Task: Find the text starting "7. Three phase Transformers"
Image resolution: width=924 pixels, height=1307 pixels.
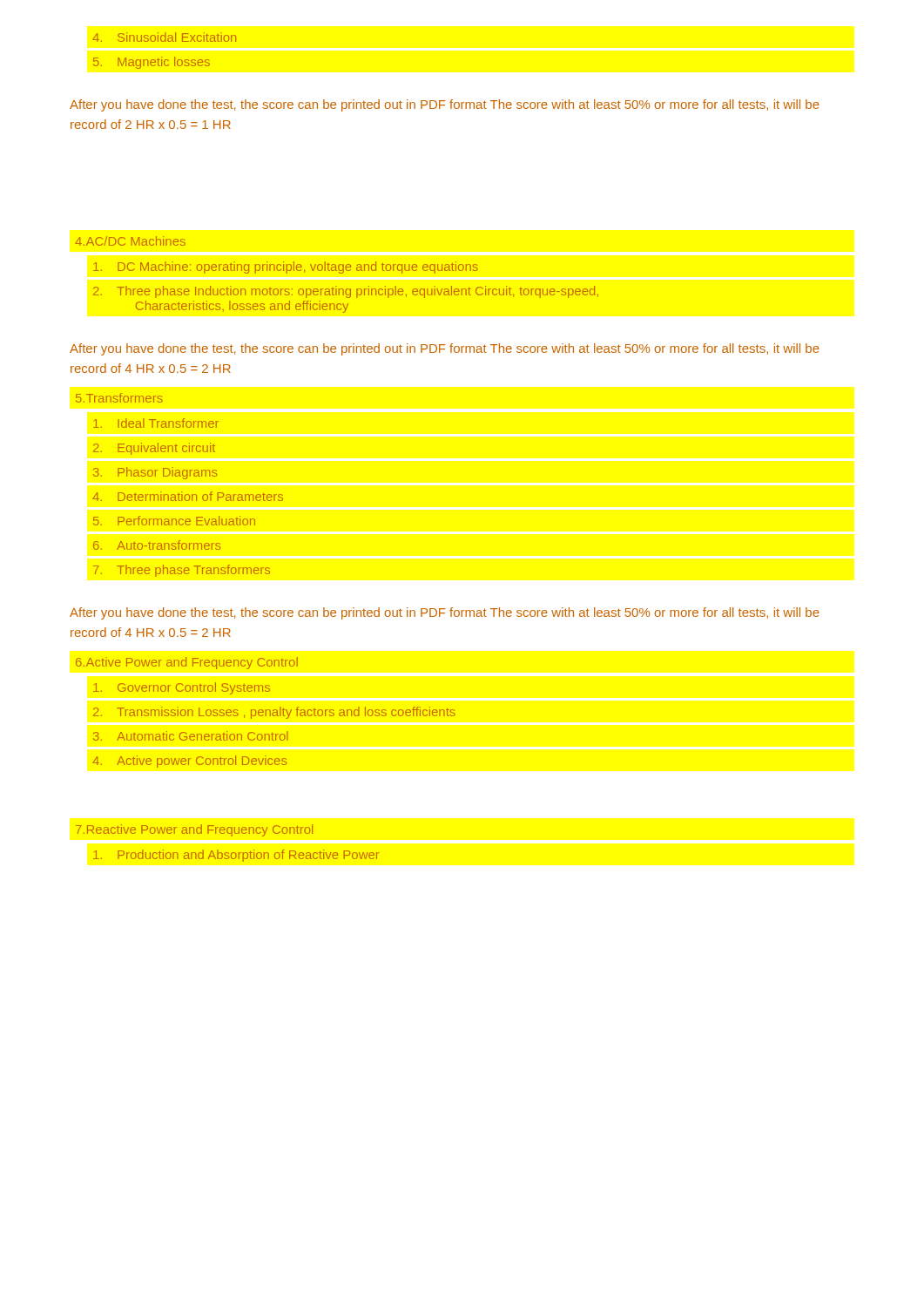Action: (x=181, y=569)
